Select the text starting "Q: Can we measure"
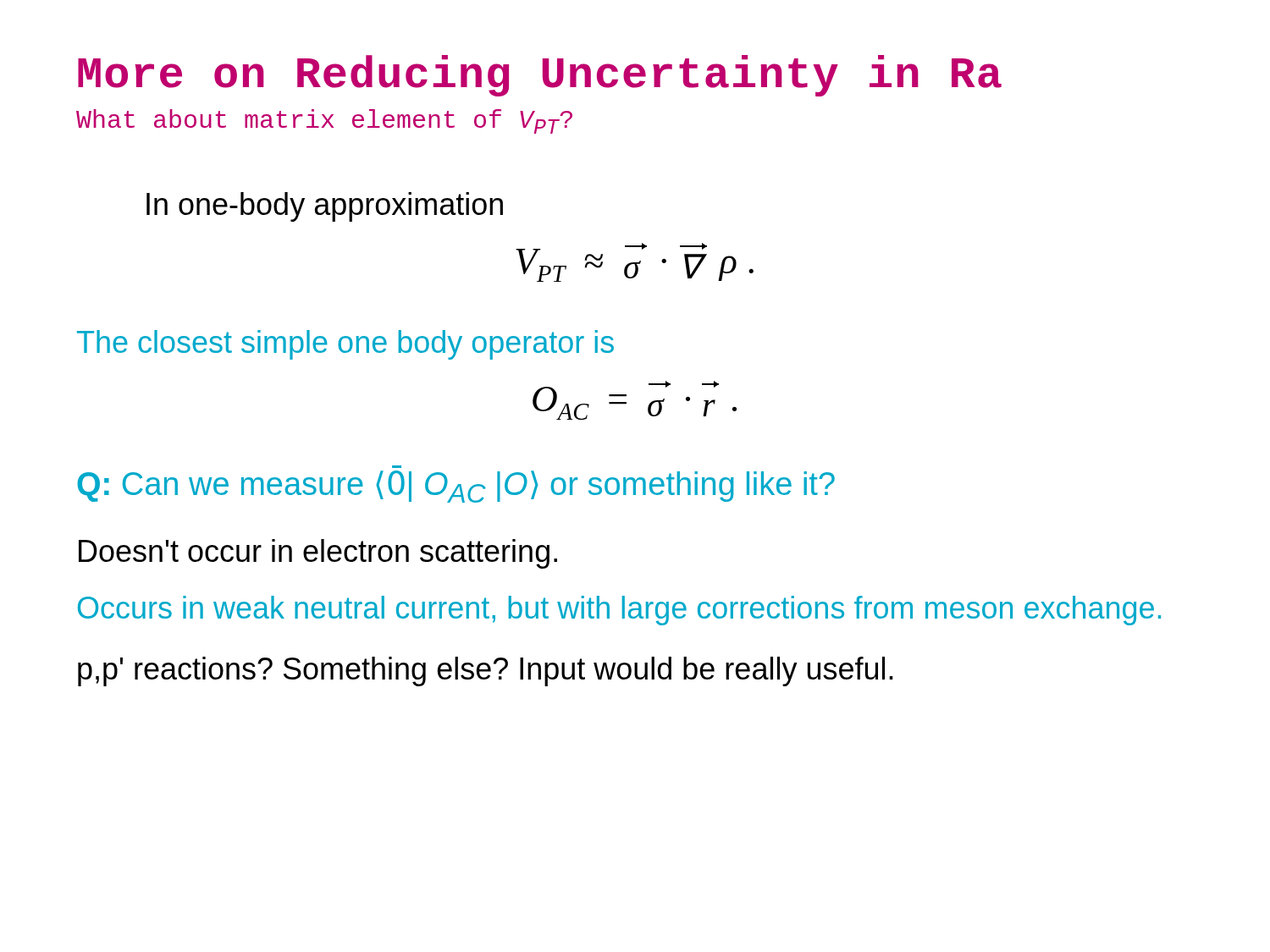1270x952 pixels. point(456,488)
